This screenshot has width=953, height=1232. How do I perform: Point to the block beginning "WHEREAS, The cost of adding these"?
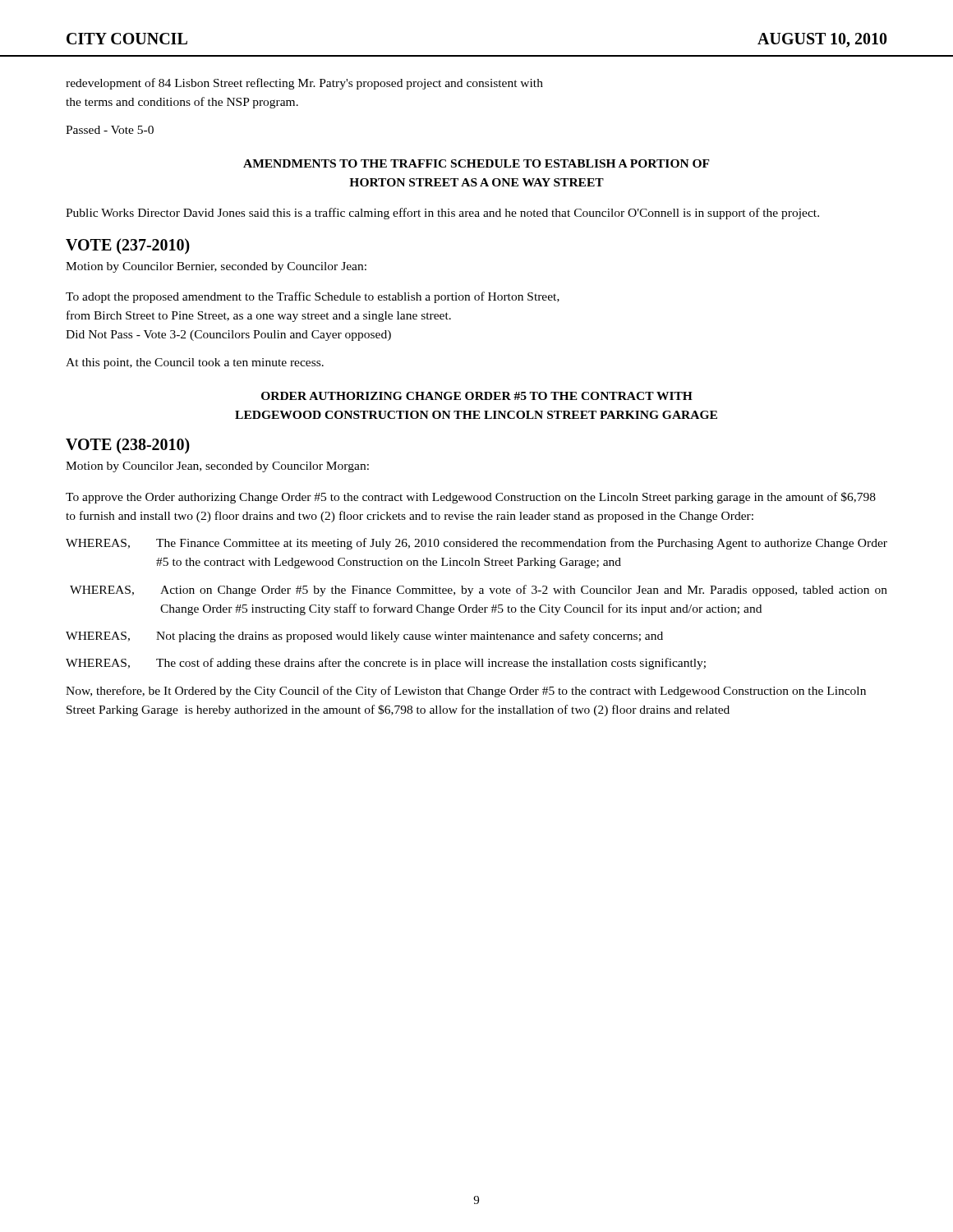click(476, 663)
